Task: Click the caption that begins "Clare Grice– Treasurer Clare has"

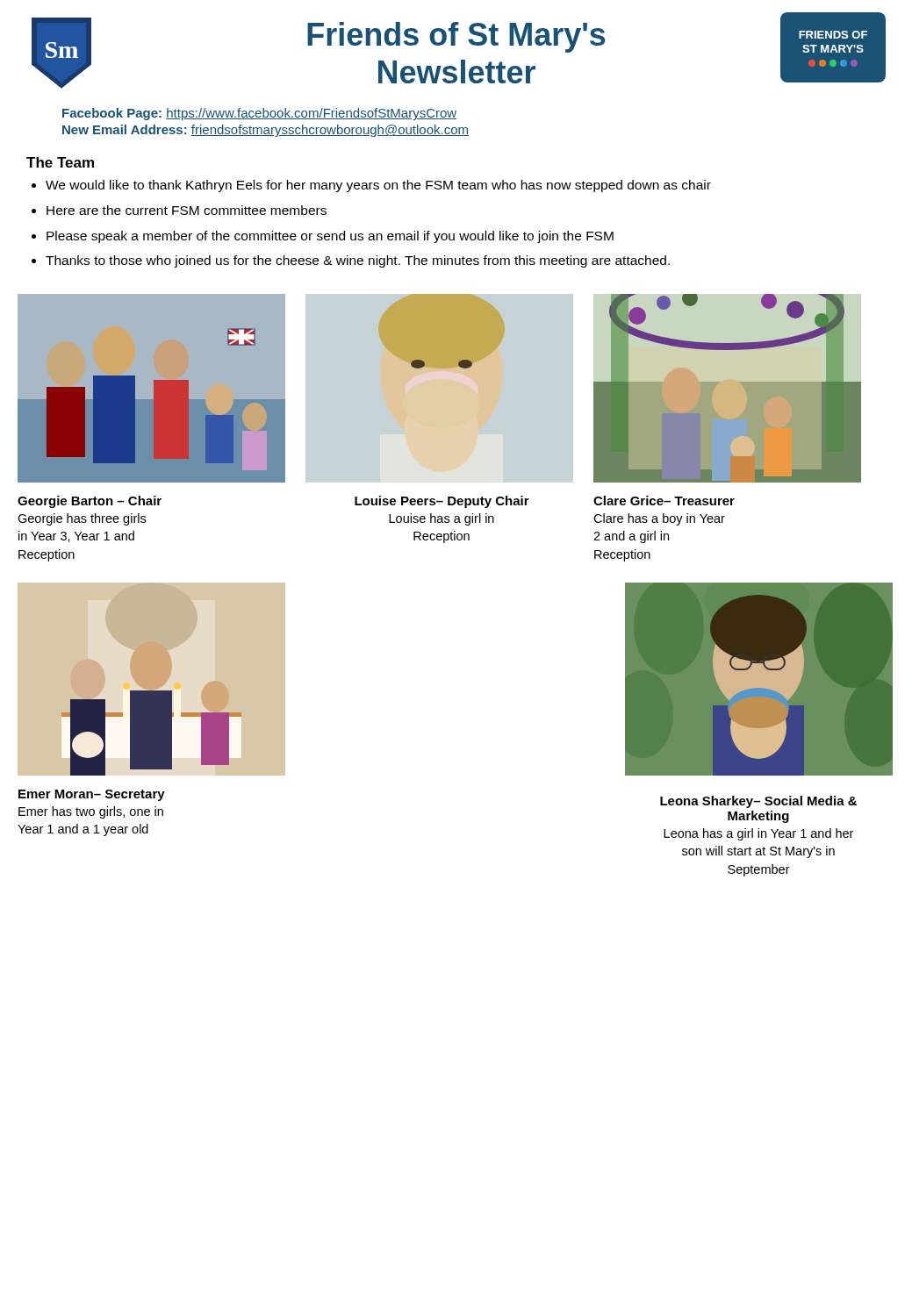Action: [664, 528]
